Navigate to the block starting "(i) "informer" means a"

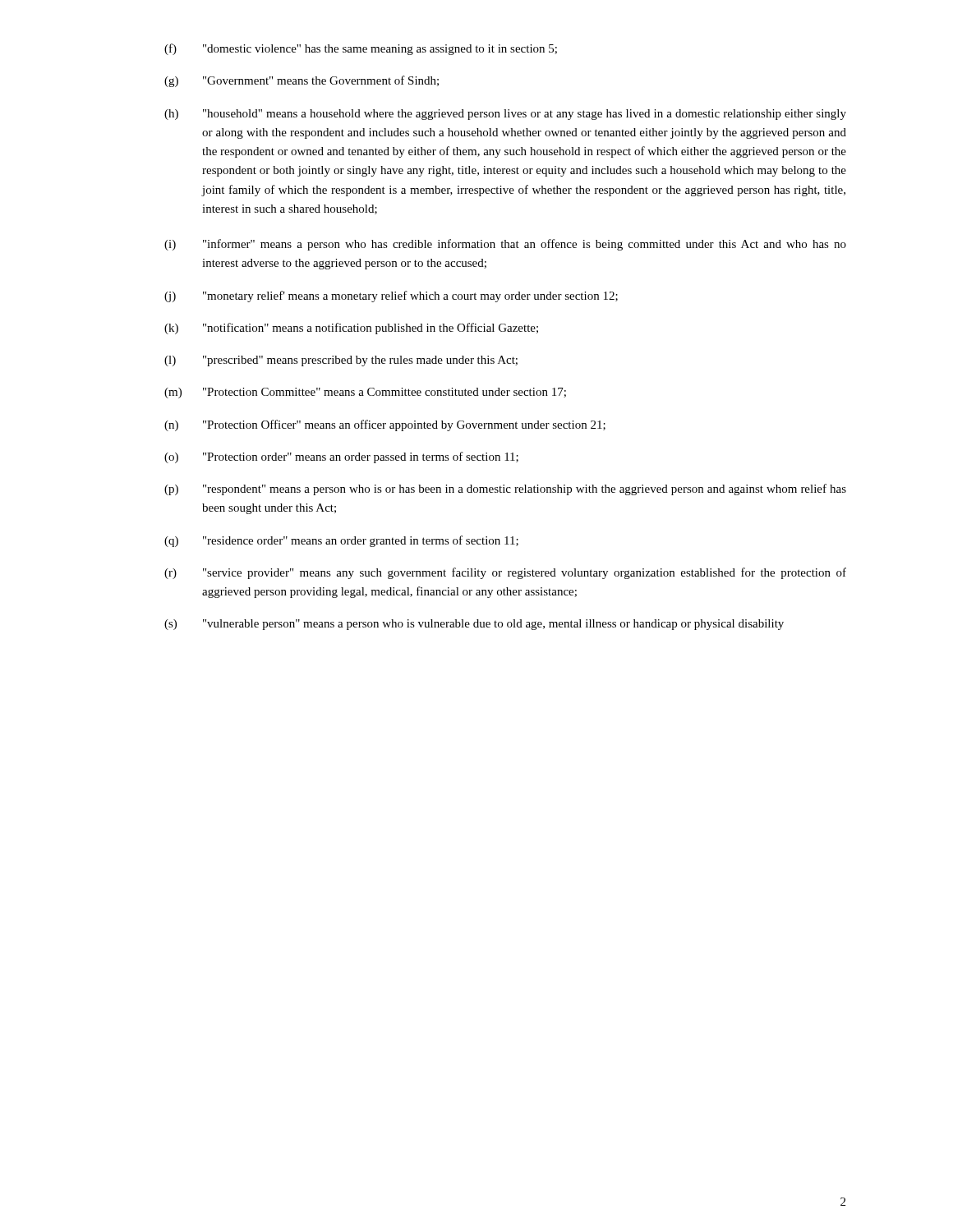click(505, 254)
